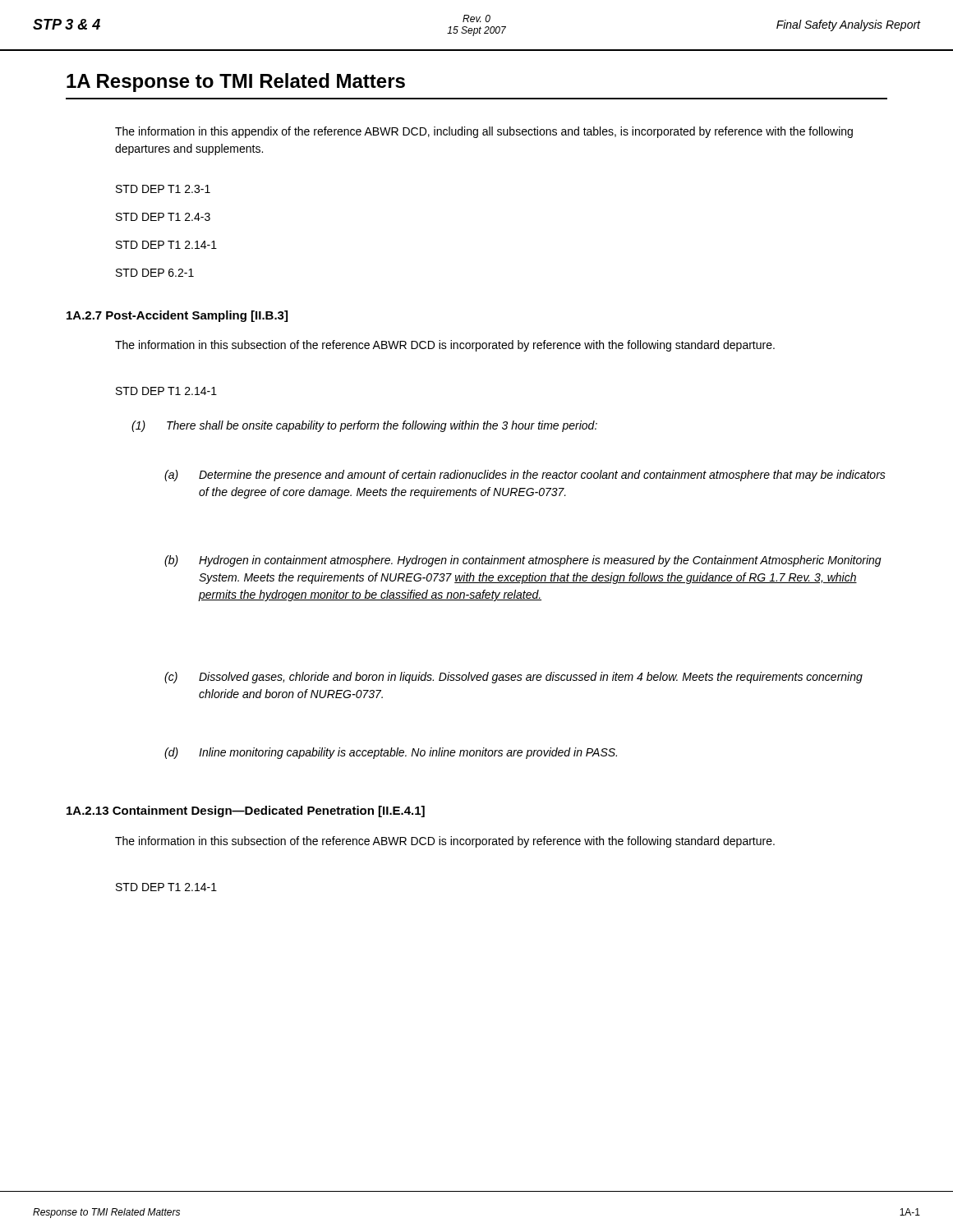Select the element starting "1A Response to TMI Related"
The height and width of the screenshot is (1232, 953).
(x=236, y=83)
